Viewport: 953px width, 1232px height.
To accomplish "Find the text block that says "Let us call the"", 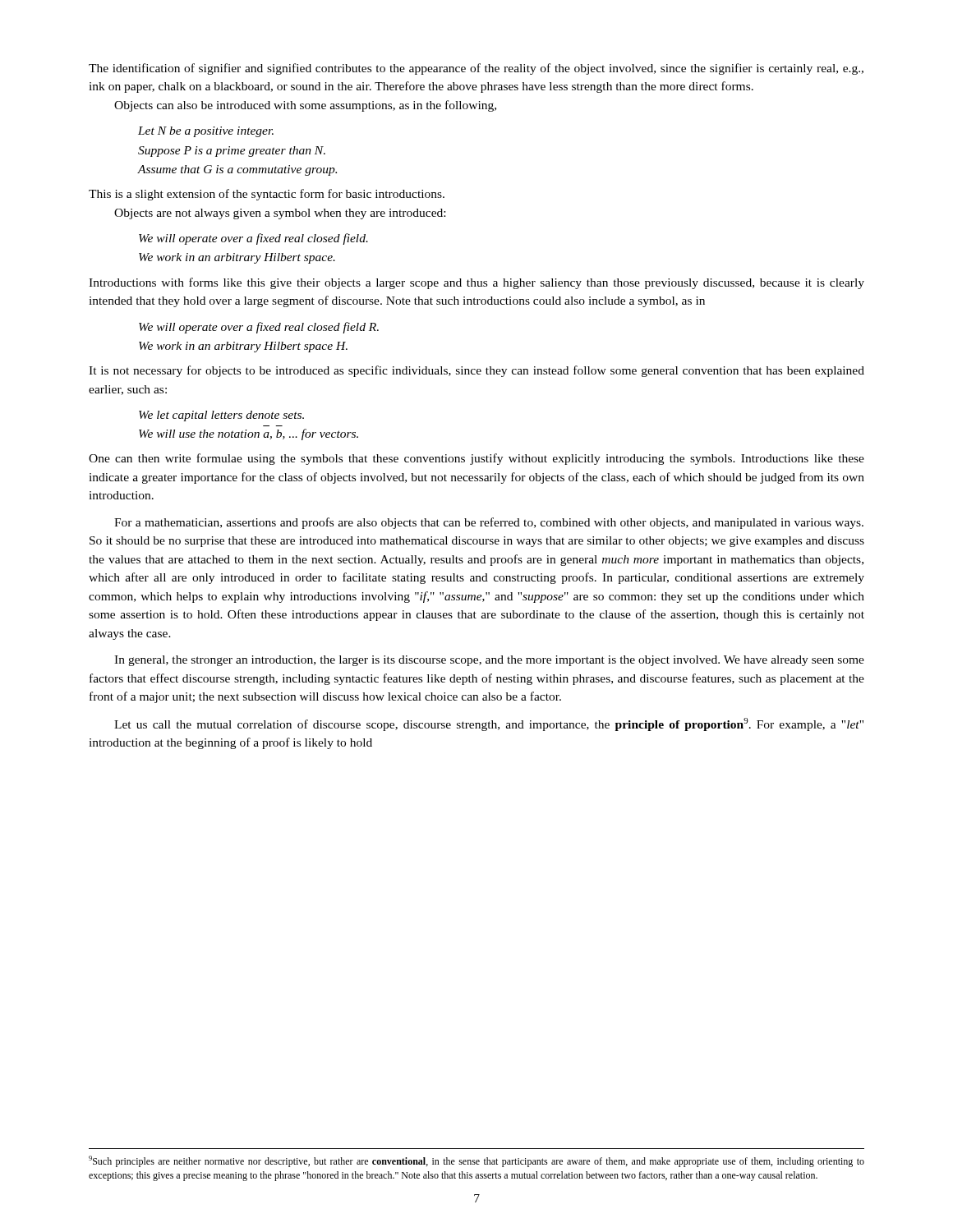I will (476, 733).
